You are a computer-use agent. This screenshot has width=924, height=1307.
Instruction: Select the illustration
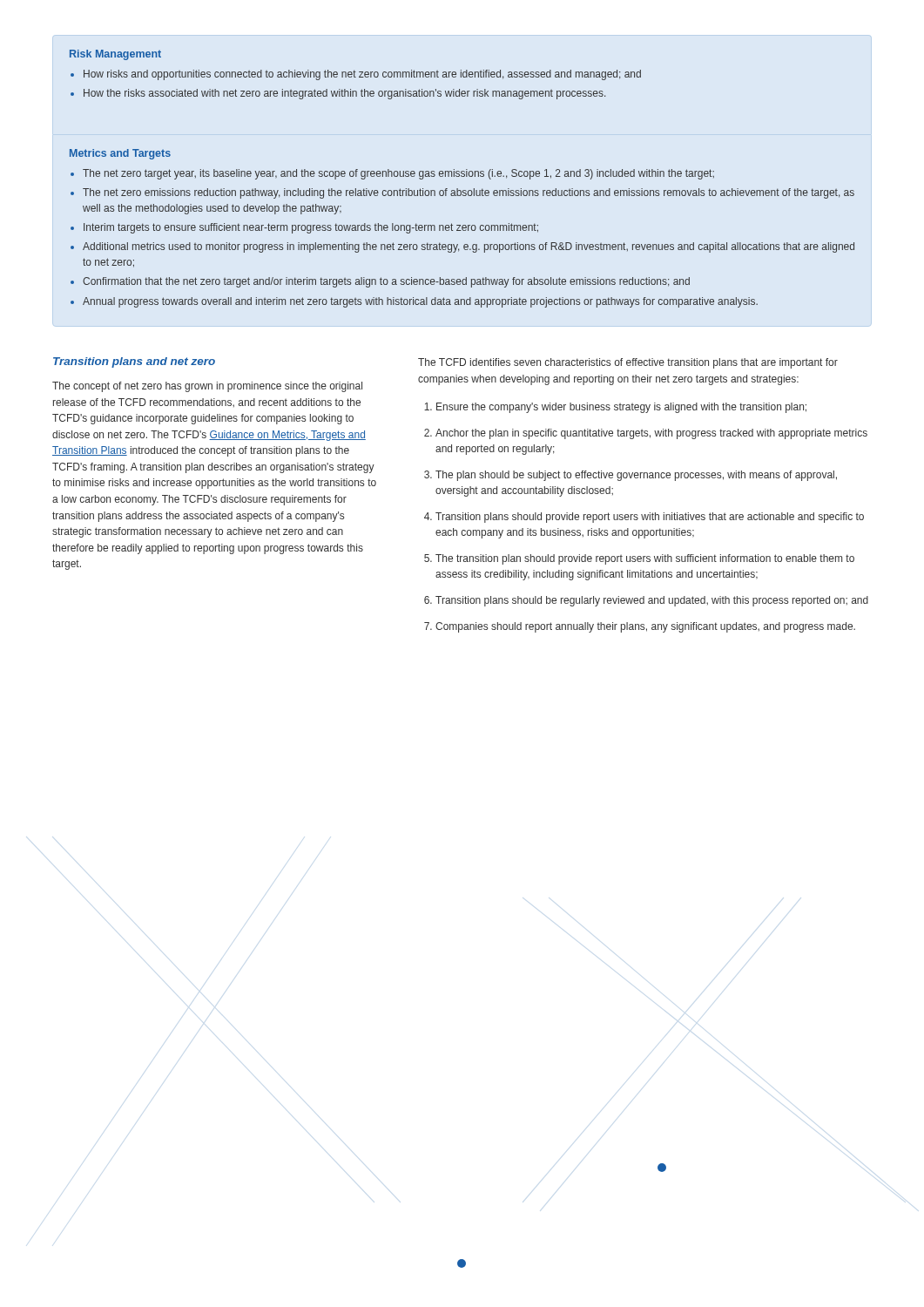[x=462, y=1067]
